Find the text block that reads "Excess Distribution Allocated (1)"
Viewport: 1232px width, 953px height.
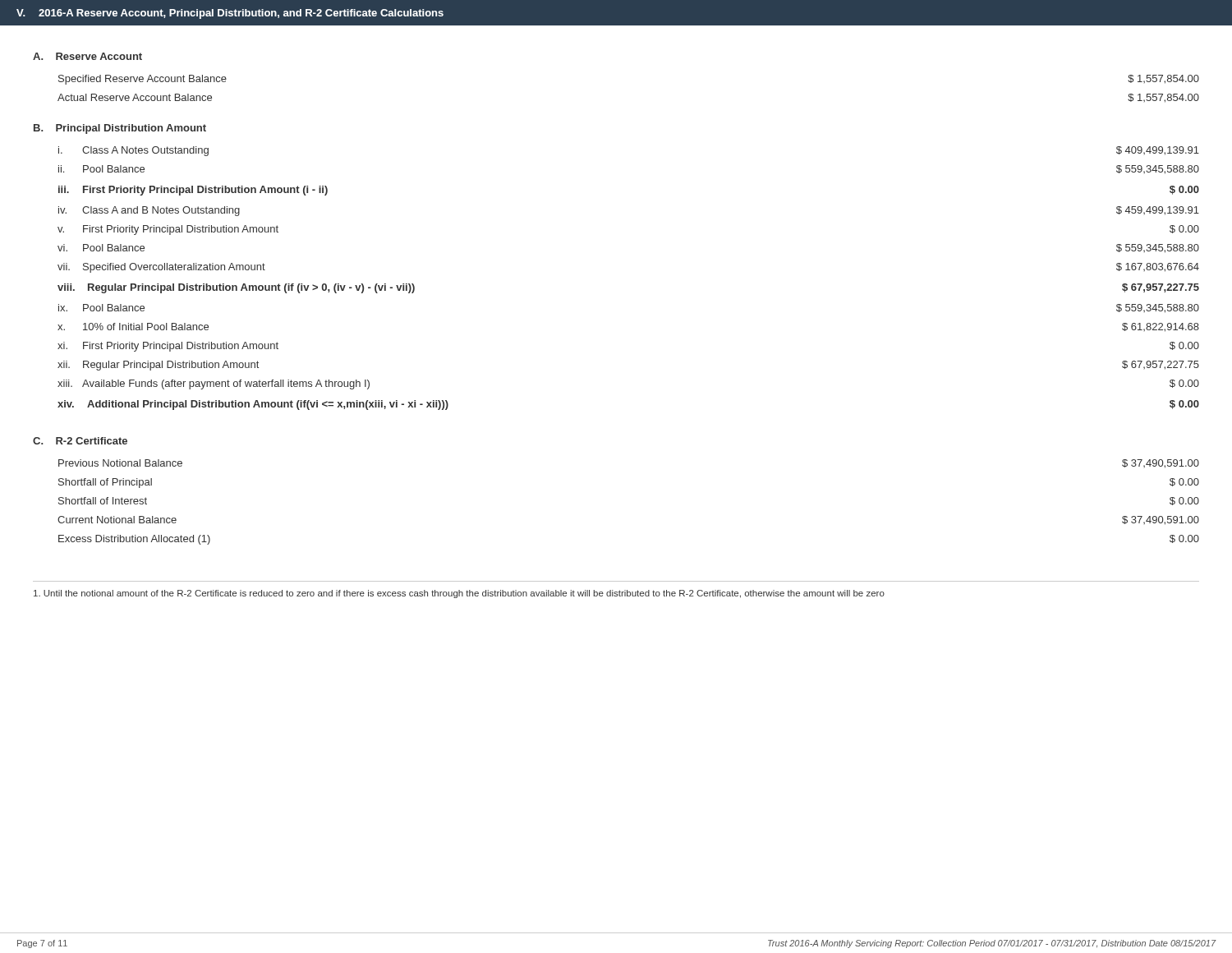pos(133,539)
